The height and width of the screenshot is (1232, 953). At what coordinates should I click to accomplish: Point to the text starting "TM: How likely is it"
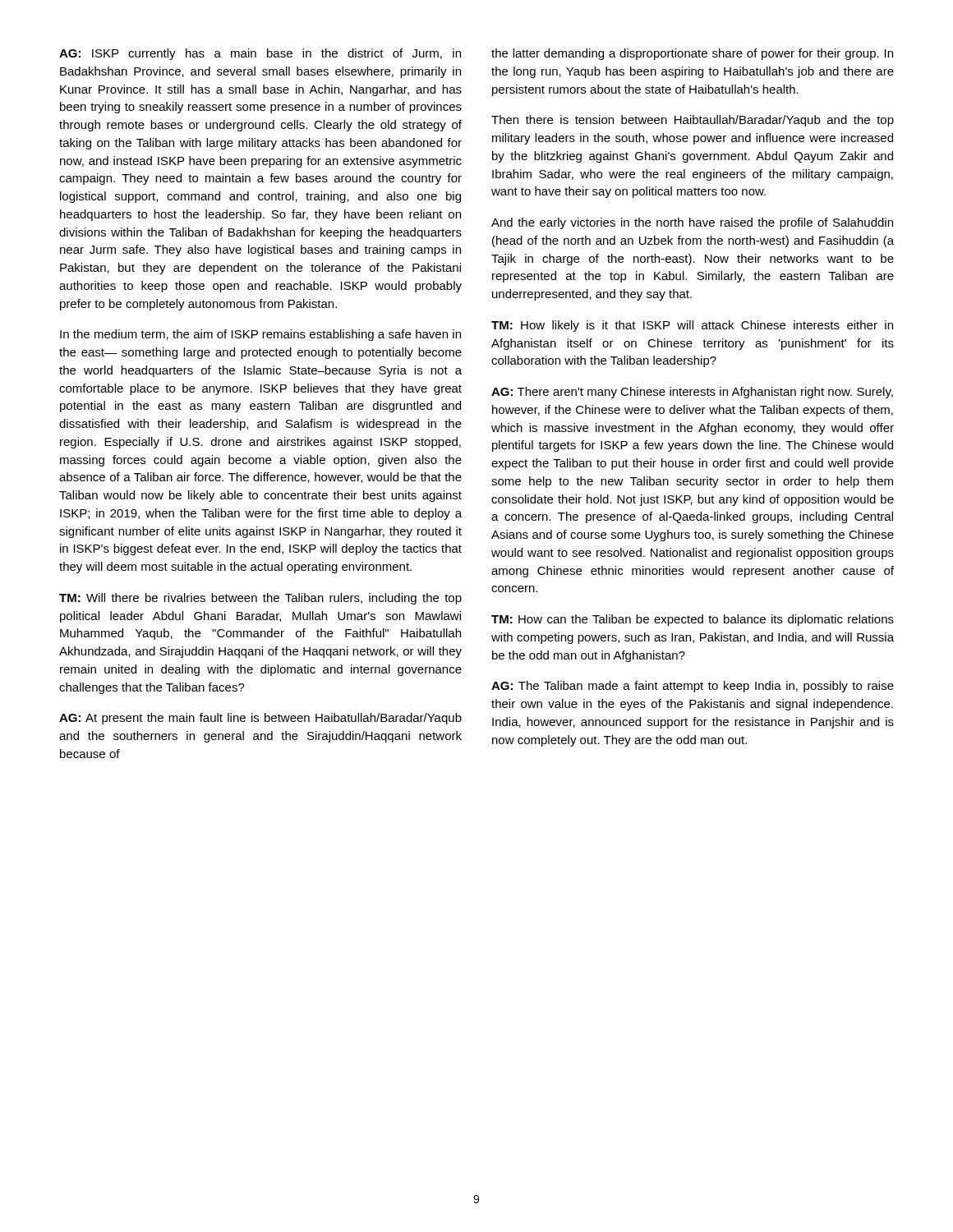pyautogui.click(x=693, y=343)
